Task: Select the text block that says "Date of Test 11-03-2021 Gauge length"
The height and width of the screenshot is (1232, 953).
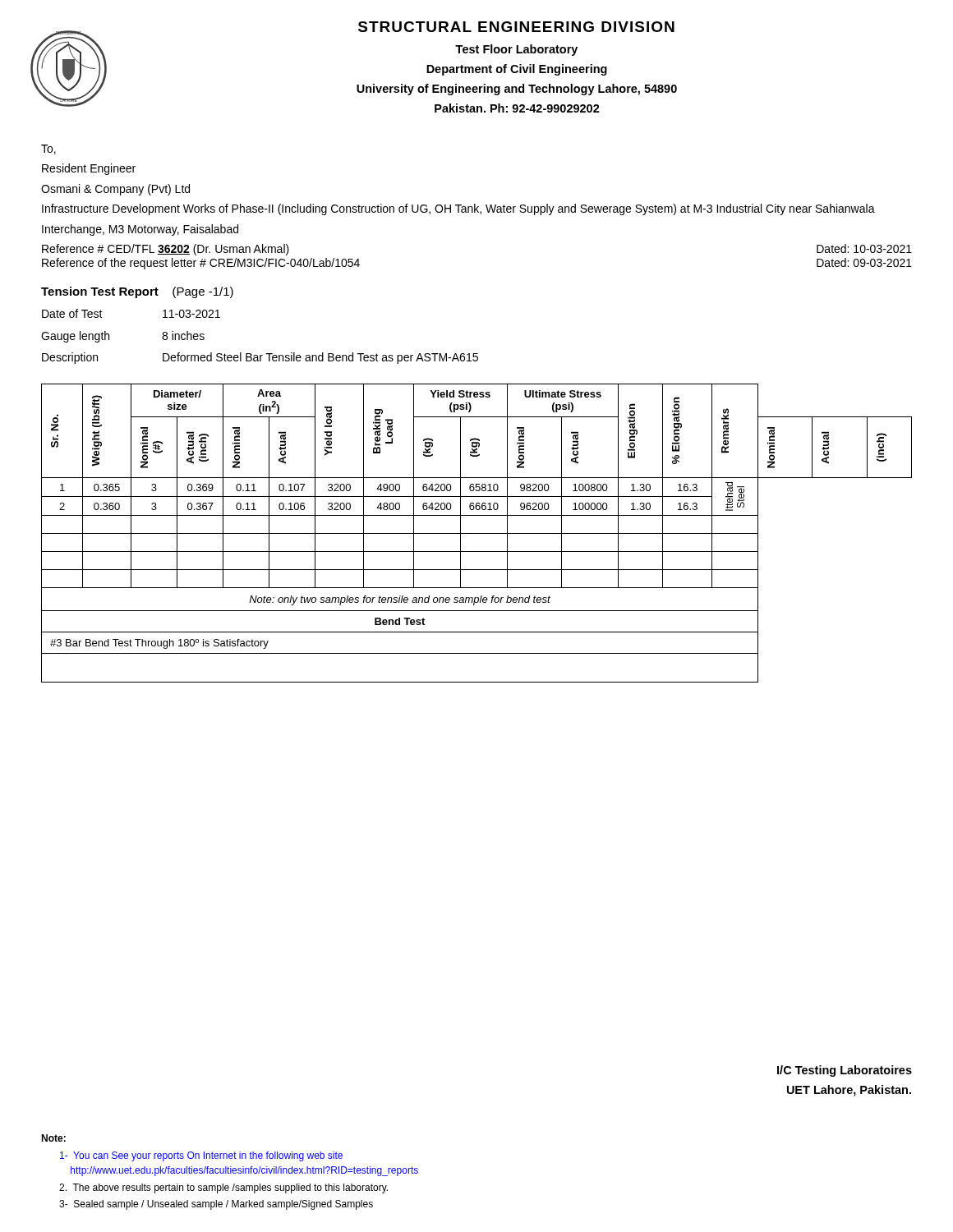Action: click(x=74, y=313)
